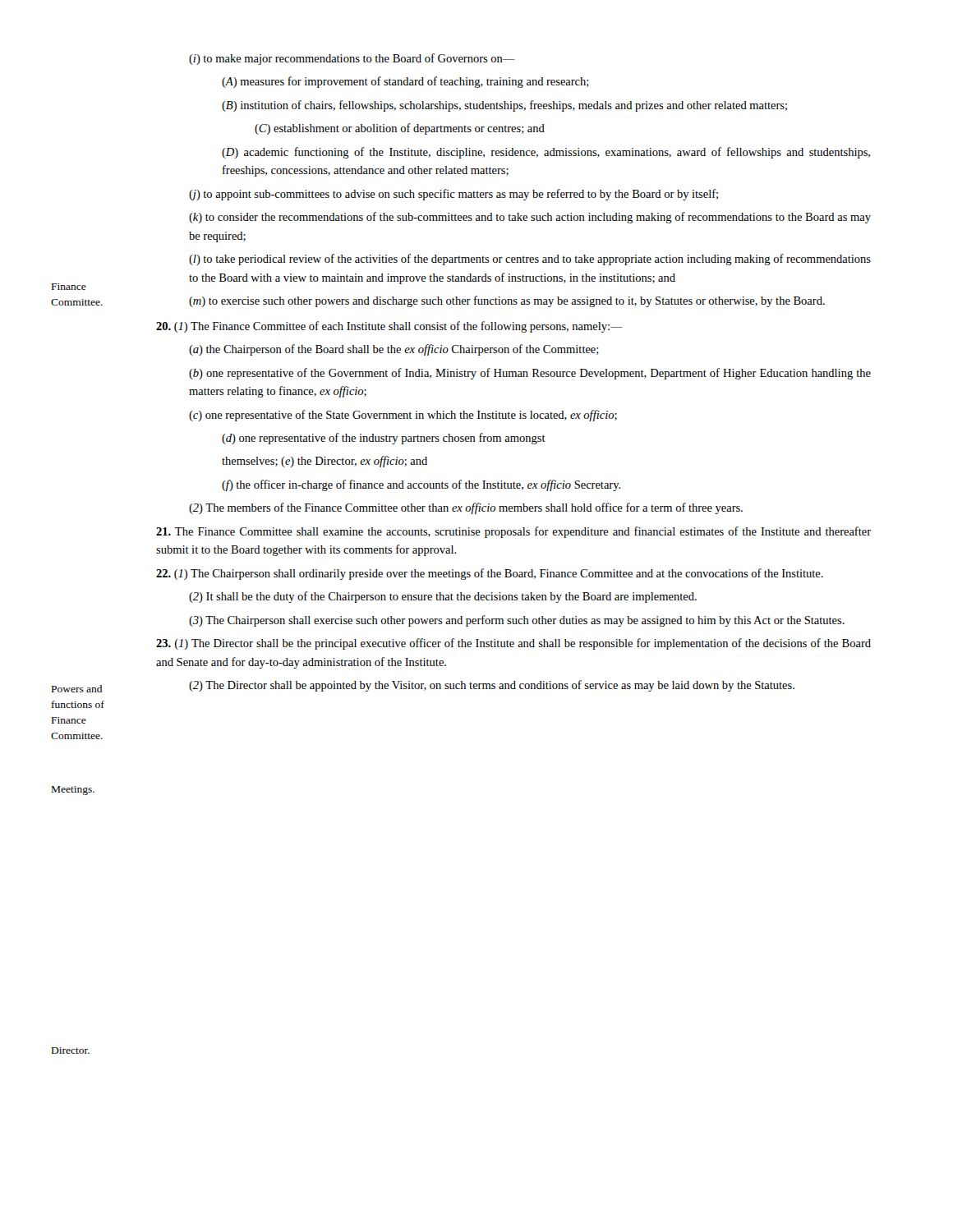The image size is (953, 1232).
Task: Click on the text block that says "(1) The Finance Committee of each Institute shall"
Action: [513, 326]
